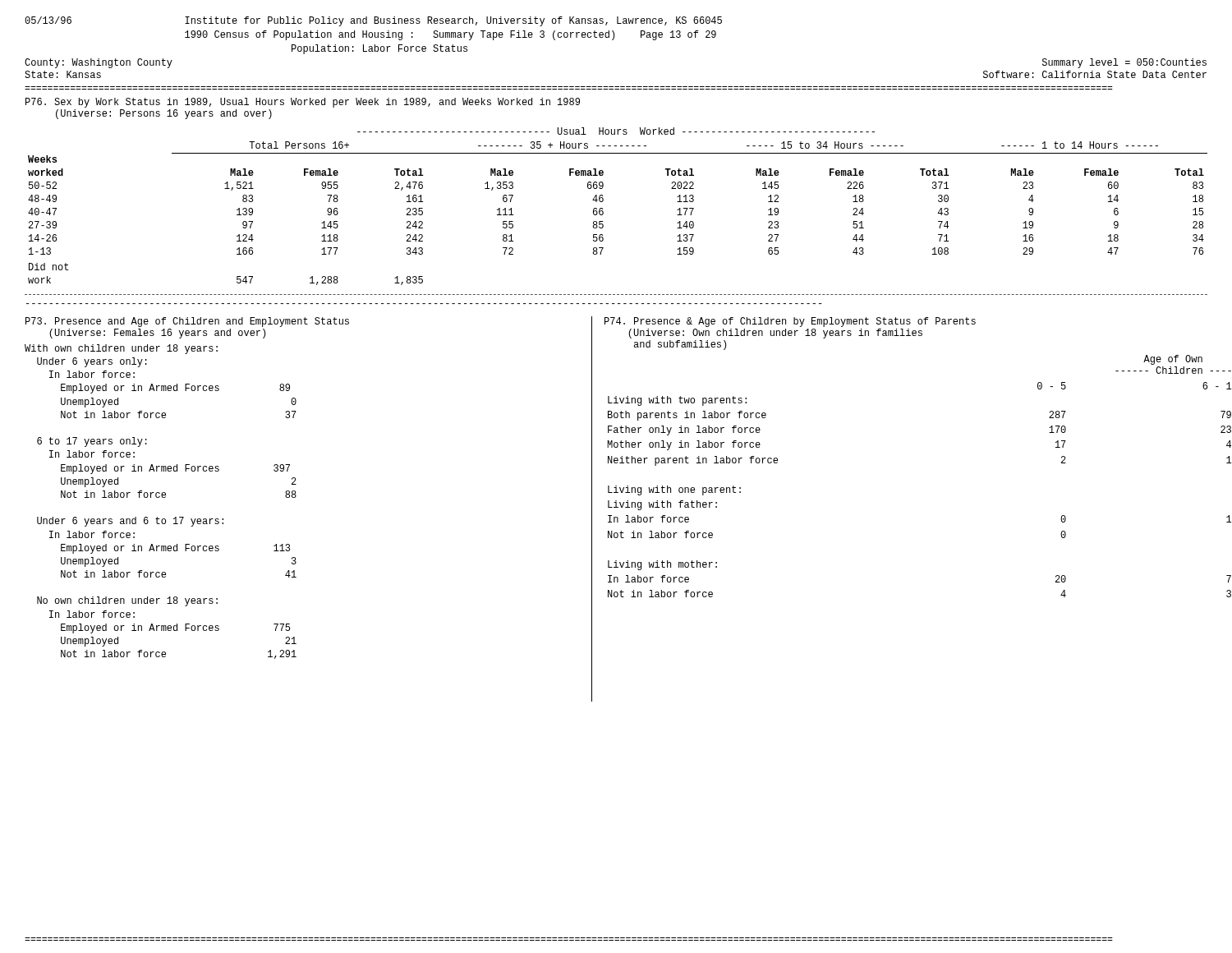Find the text block that says "County: Washington County Summary level ="
The width and height of the screenshot is (1232, 953).
click(99, 63)
